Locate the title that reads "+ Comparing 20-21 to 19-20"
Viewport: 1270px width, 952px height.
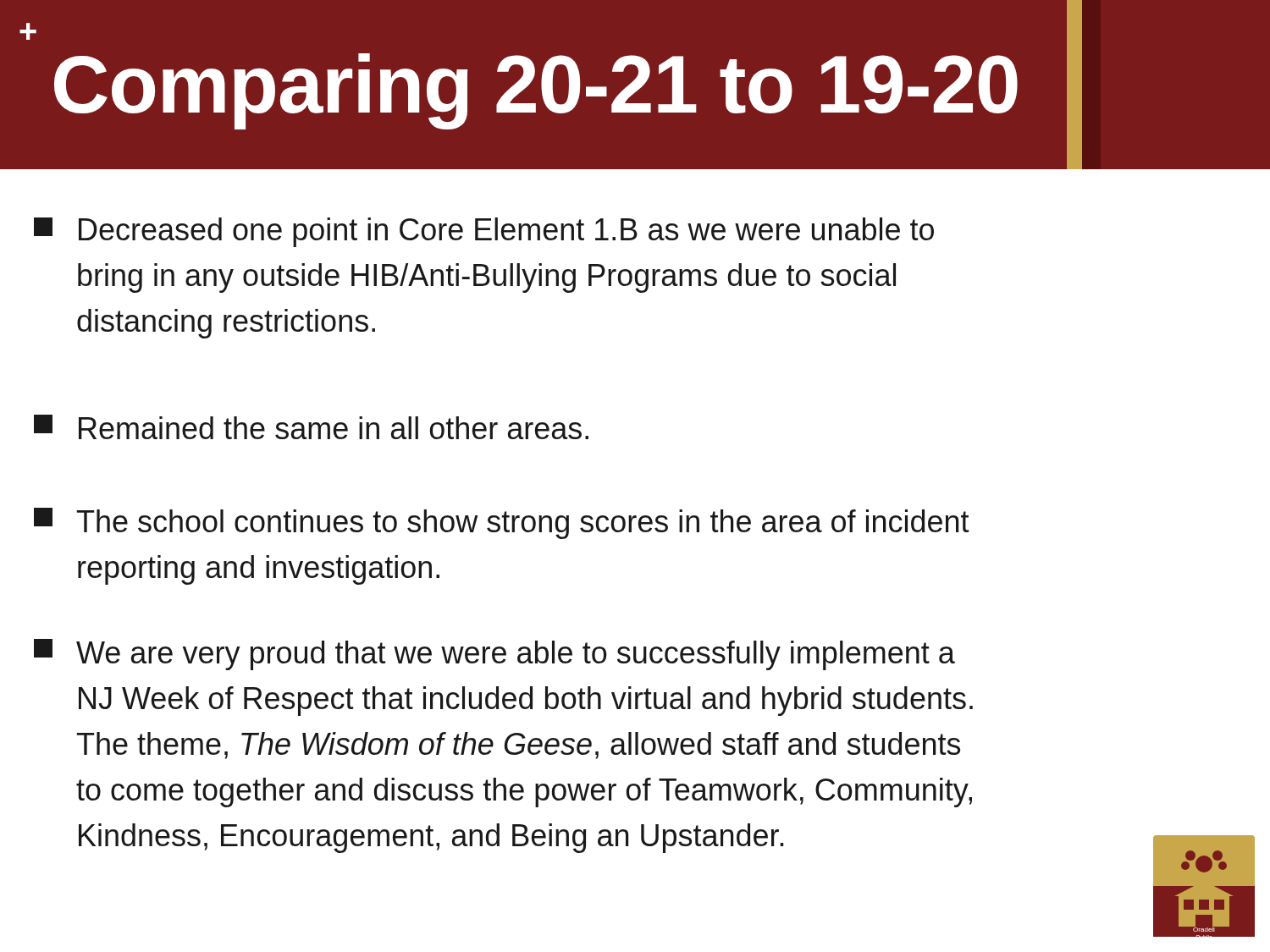tap(635, 85)
